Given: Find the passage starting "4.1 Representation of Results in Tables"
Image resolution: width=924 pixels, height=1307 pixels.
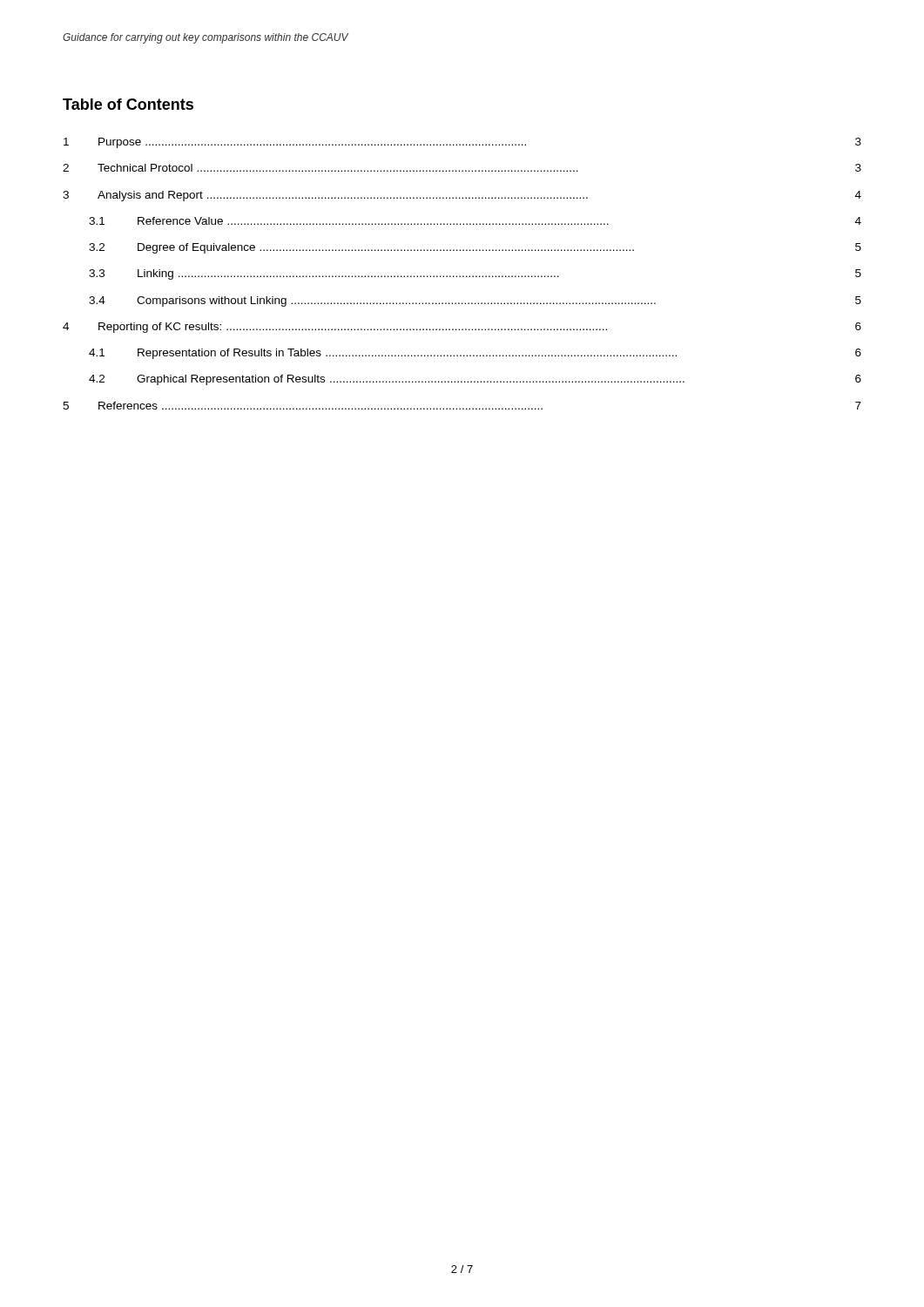Looking at the screenshot, I should tap(462, 353).
